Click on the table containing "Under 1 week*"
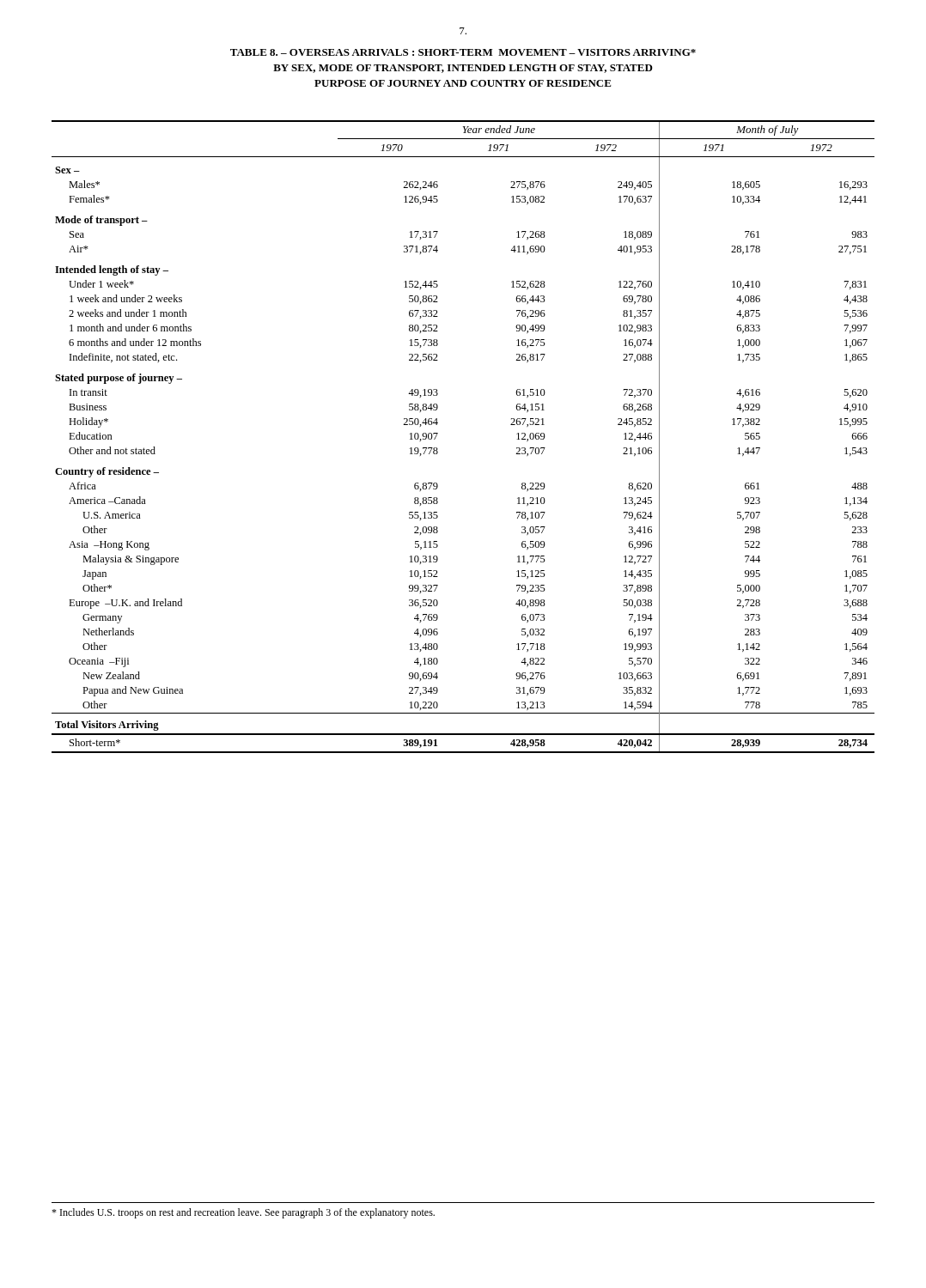This screenshot has width=926, height=1288. [463, 437]
